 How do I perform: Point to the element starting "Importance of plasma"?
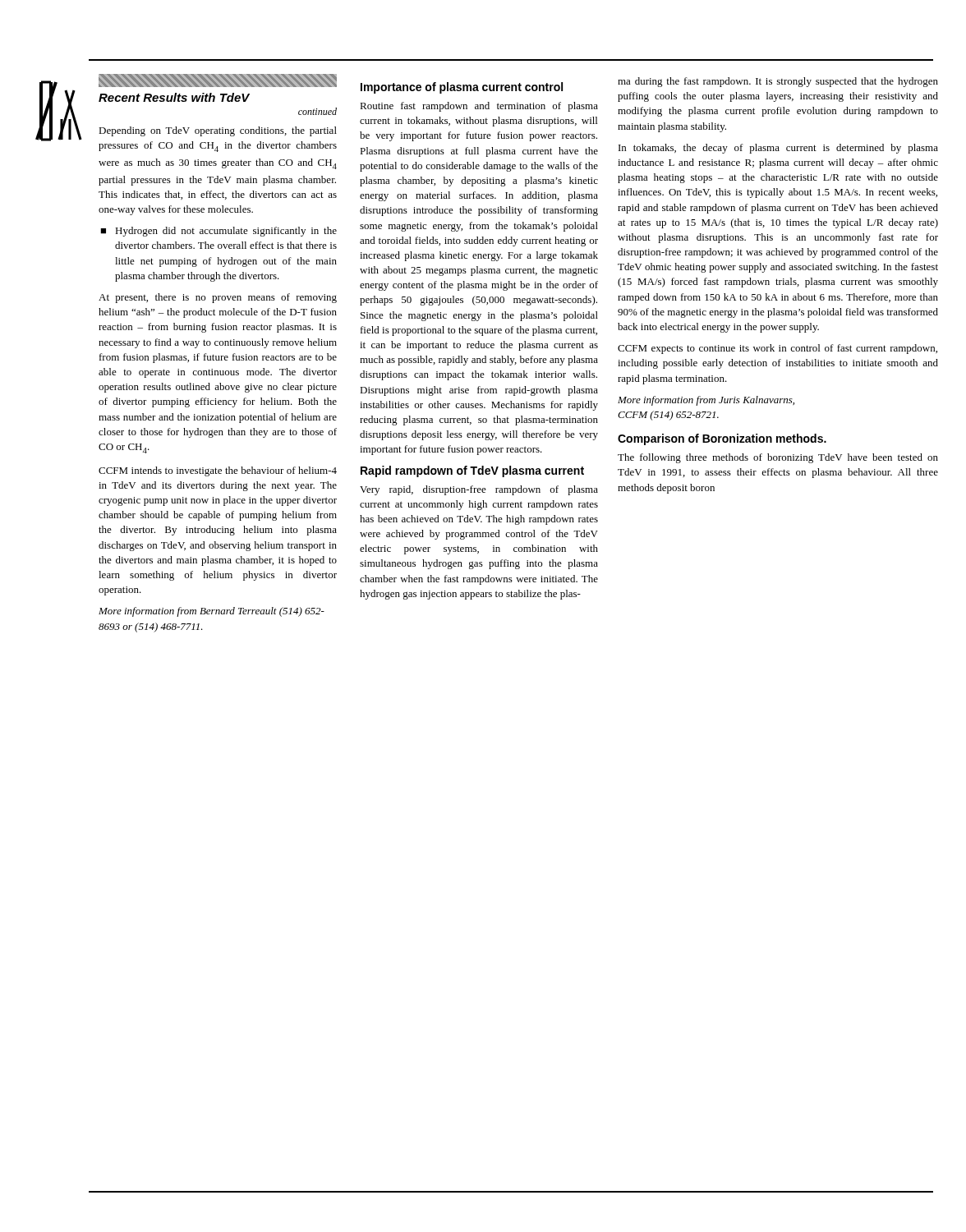pyautogui.click(x=462, y=87)
